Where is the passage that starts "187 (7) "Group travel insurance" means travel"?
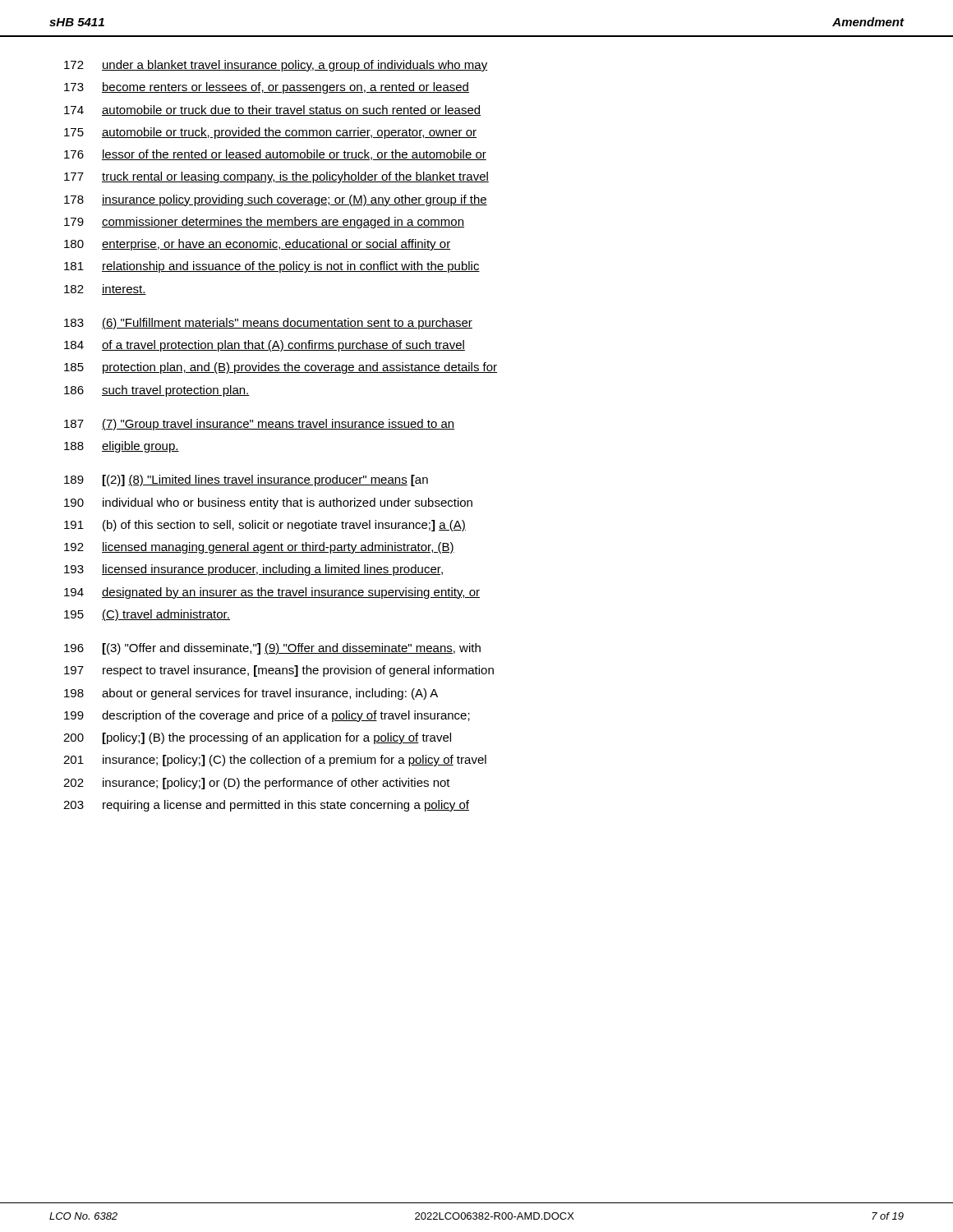The image size is (953, 1232). 260,425
